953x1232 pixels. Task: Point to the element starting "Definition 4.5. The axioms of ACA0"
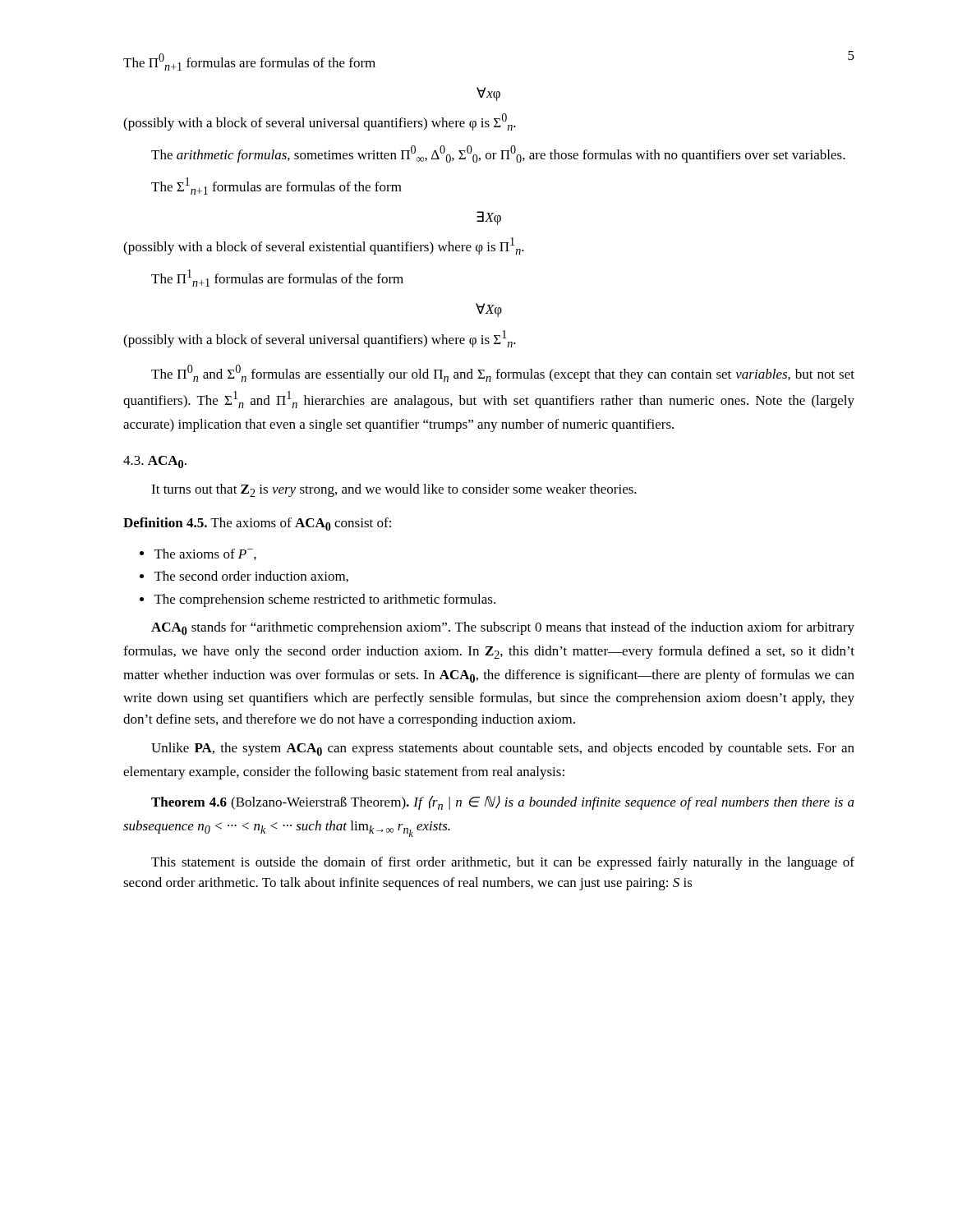click(258, 524)
